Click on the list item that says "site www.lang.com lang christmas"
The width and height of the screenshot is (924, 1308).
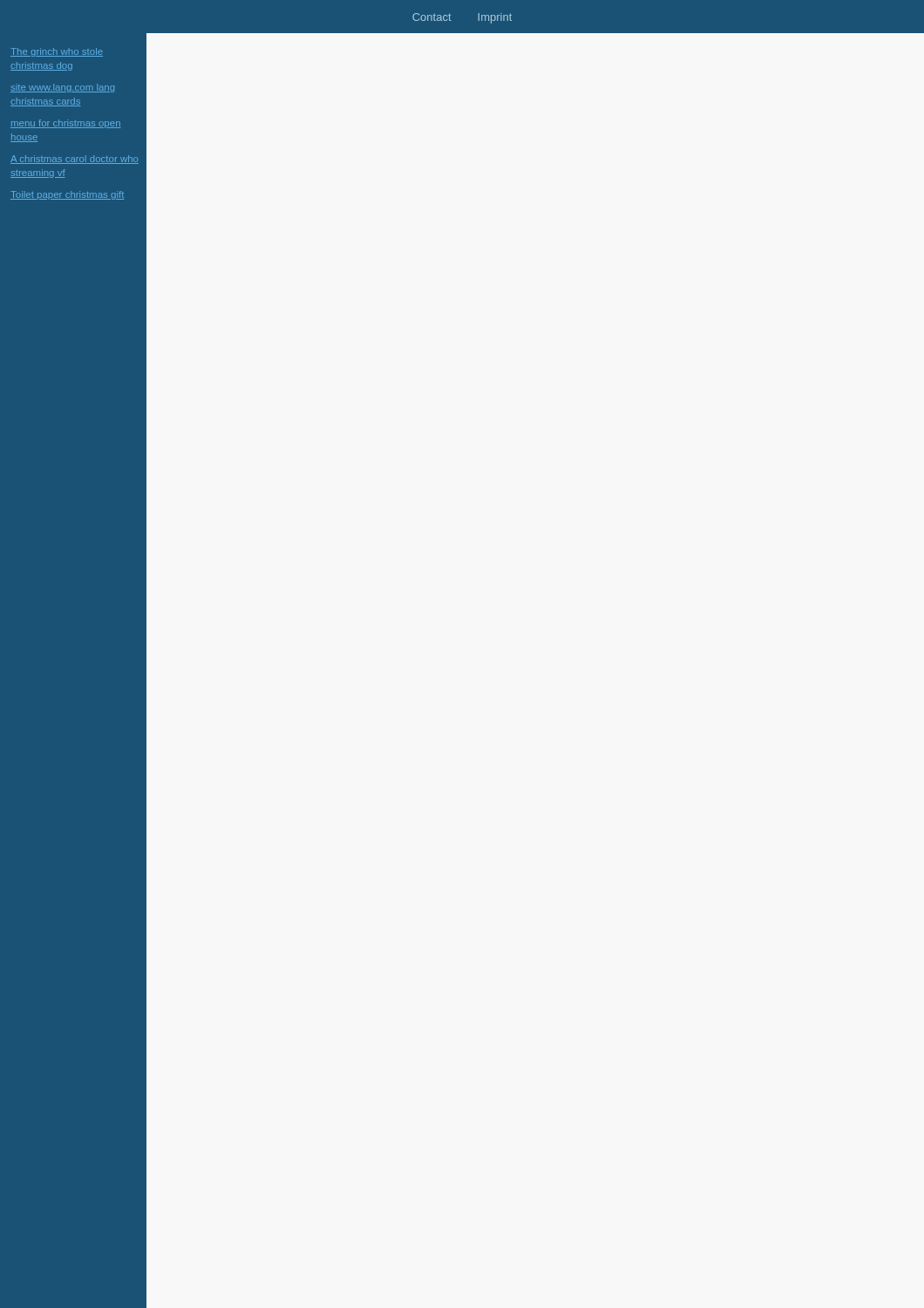63,94
